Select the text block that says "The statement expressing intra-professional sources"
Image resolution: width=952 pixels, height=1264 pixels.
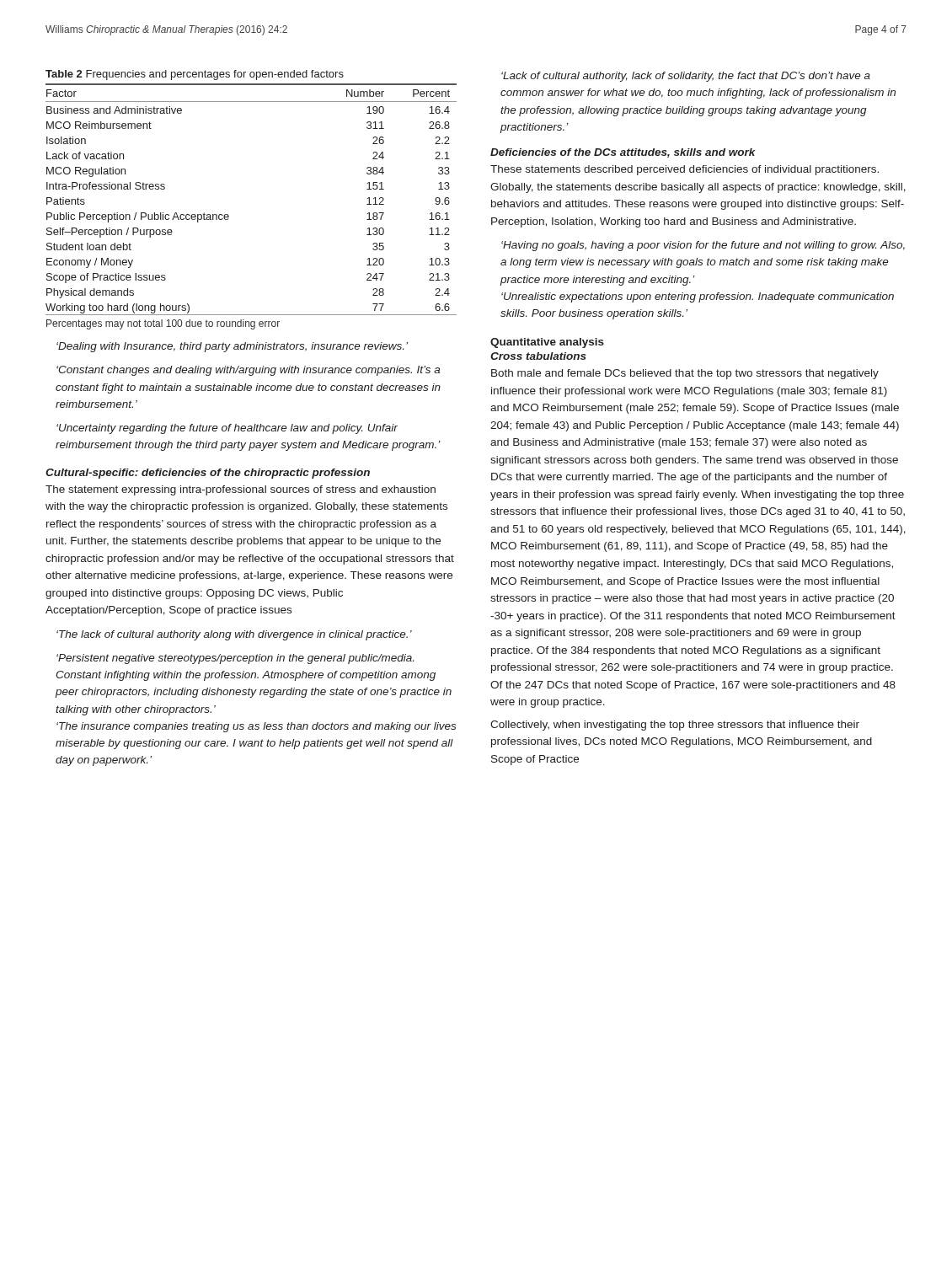[x=250, y=549]
